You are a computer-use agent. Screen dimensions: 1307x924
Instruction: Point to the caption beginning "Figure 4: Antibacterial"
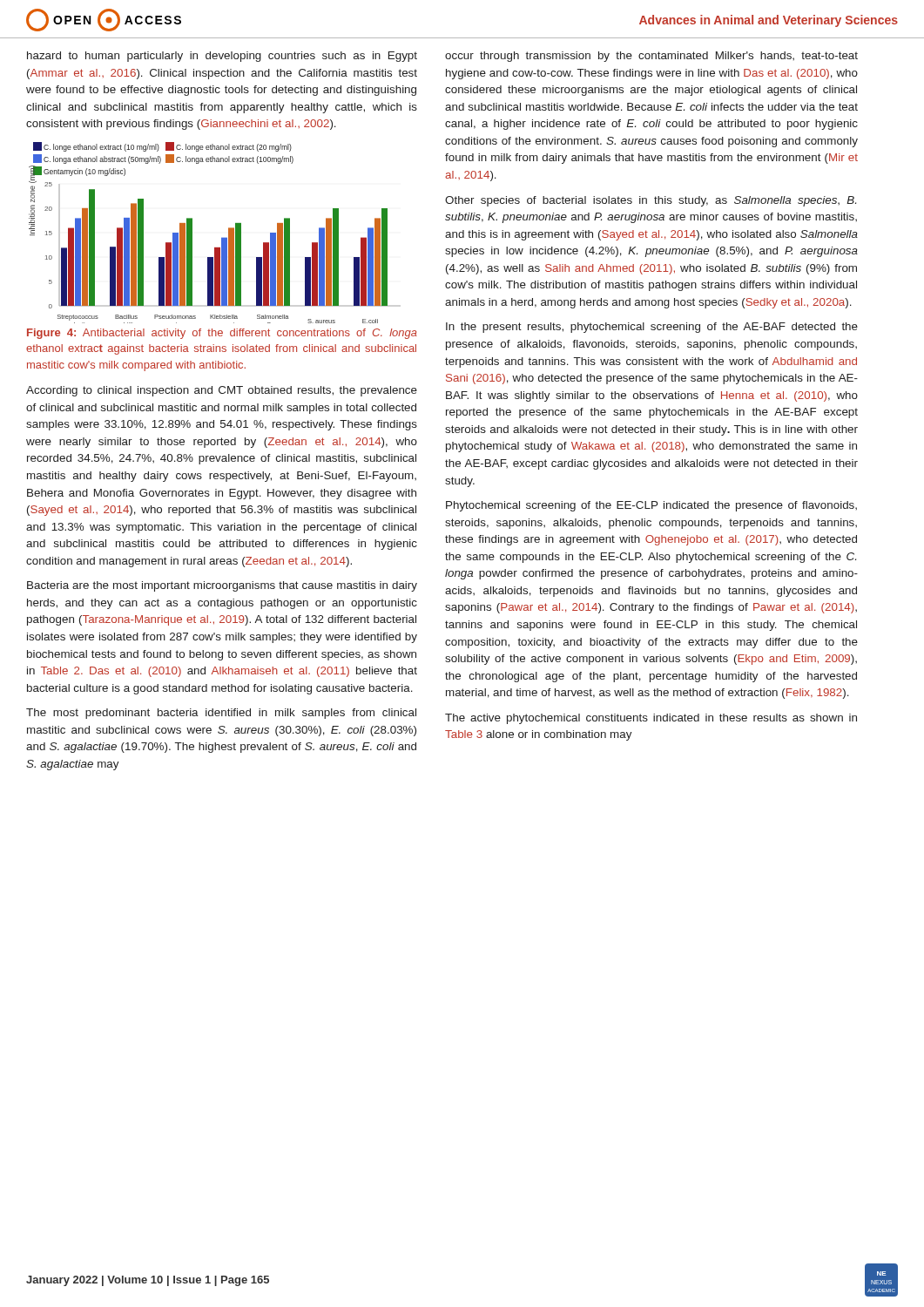point(222,348)
